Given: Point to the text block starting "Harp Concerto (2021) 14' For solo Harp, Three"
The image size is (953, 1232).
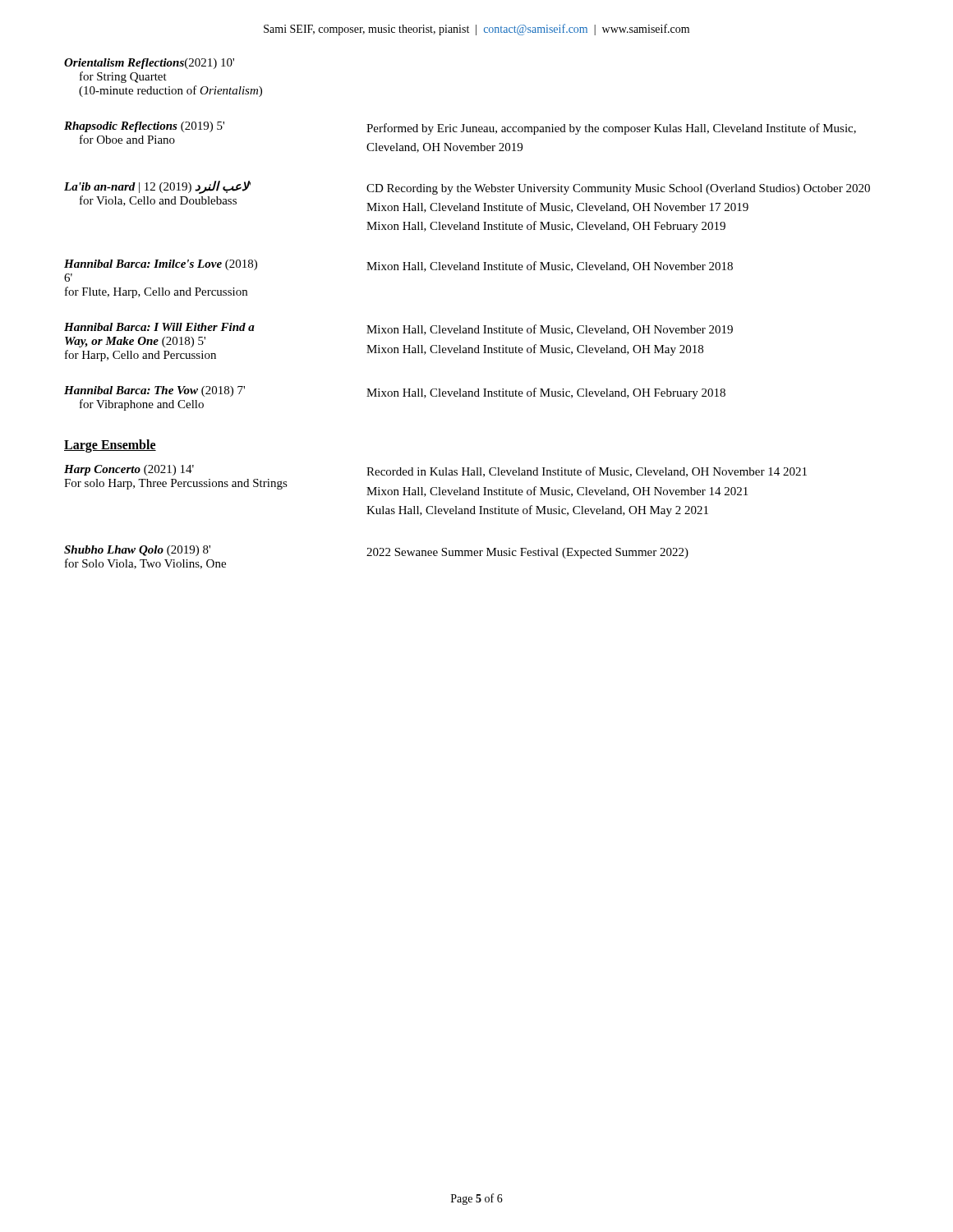Looking at the screenshot, I should click(x=481, y=491).
